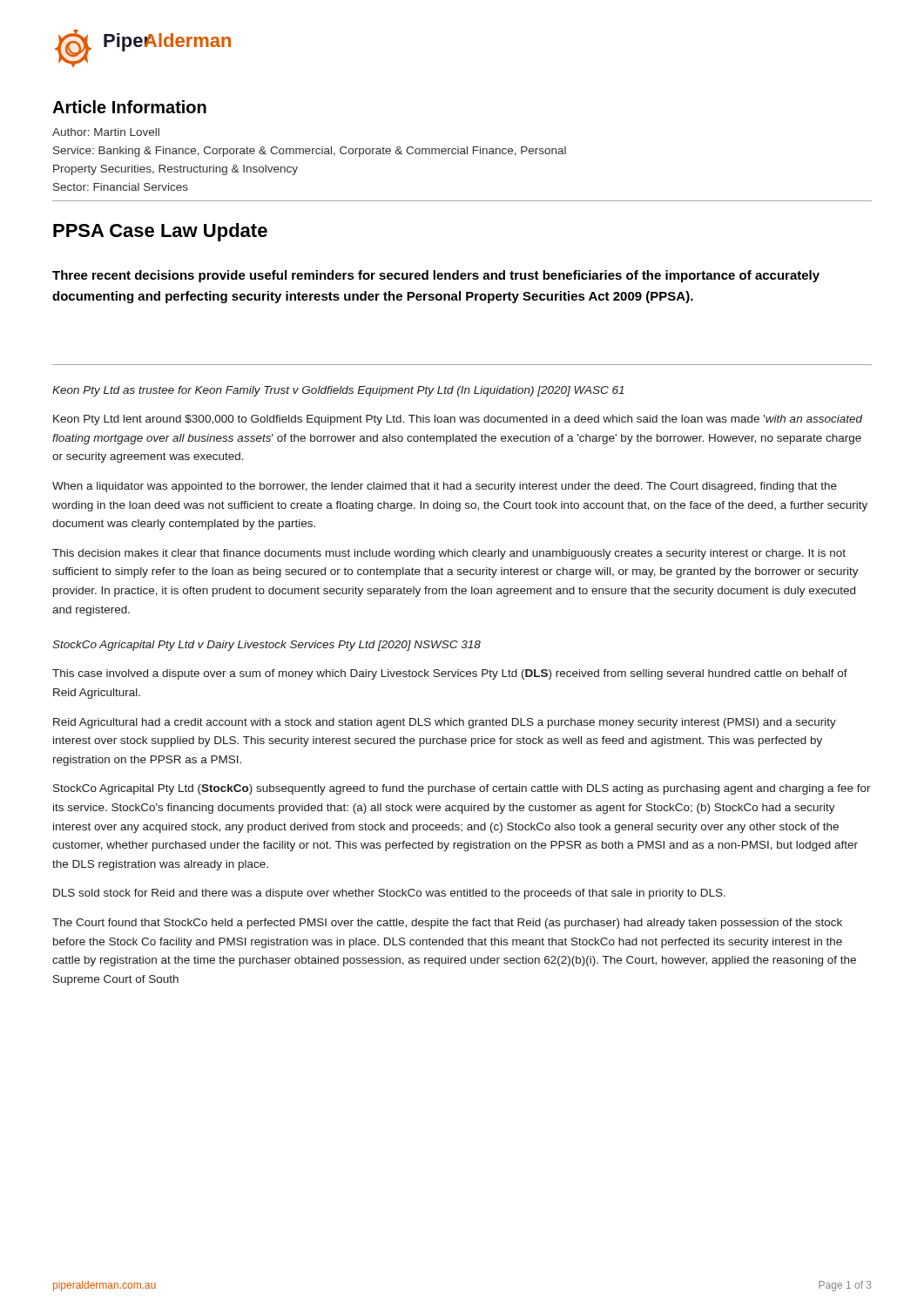Click on the text starting "Keon Pty Ltd as trustee for Keon"
The width and height of the screenshot is (924, 1307).
(x=462, y=390)
